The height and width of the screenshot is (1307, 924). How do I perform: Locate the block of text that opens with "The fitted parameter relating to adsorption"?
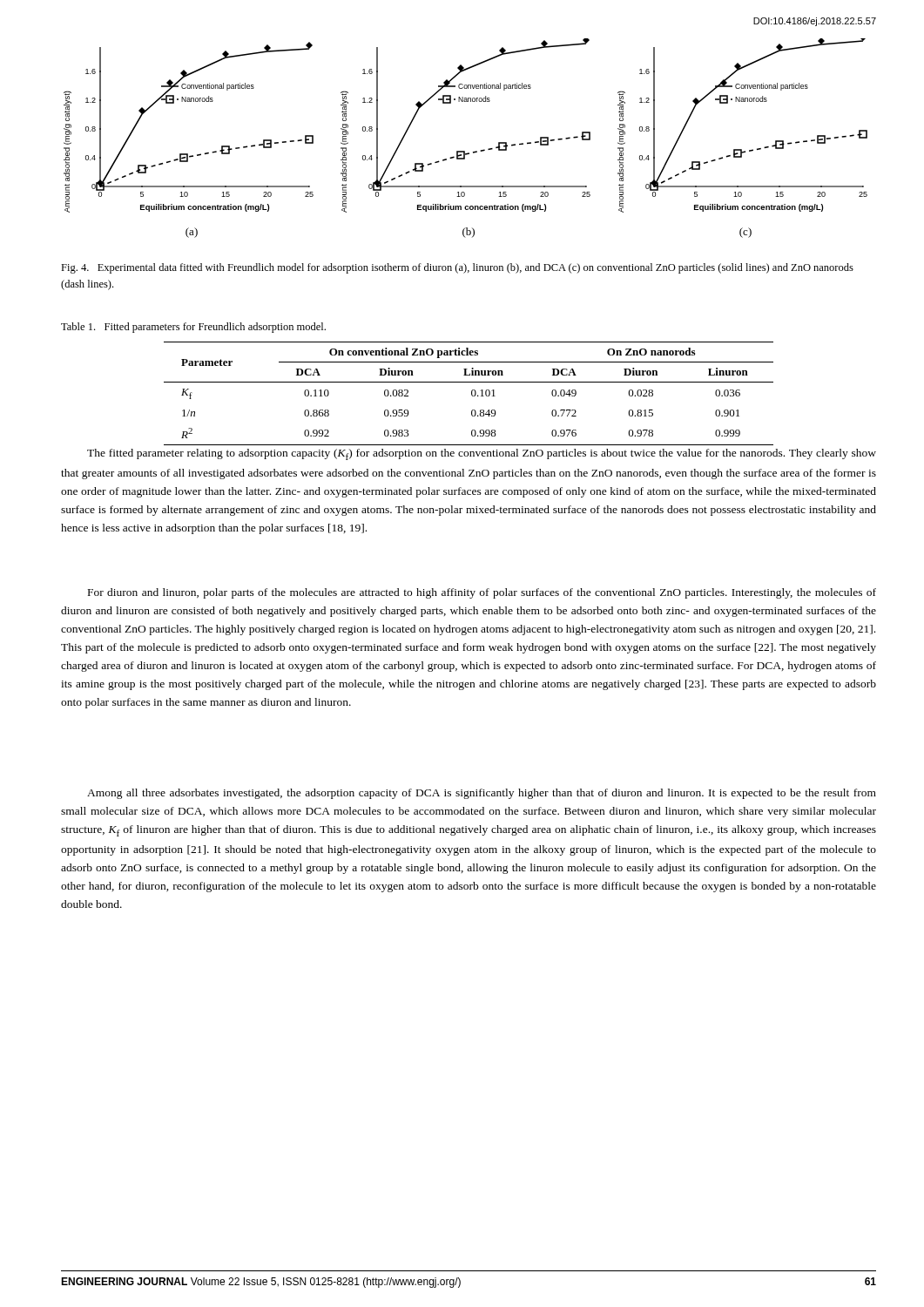coord(469,490)
